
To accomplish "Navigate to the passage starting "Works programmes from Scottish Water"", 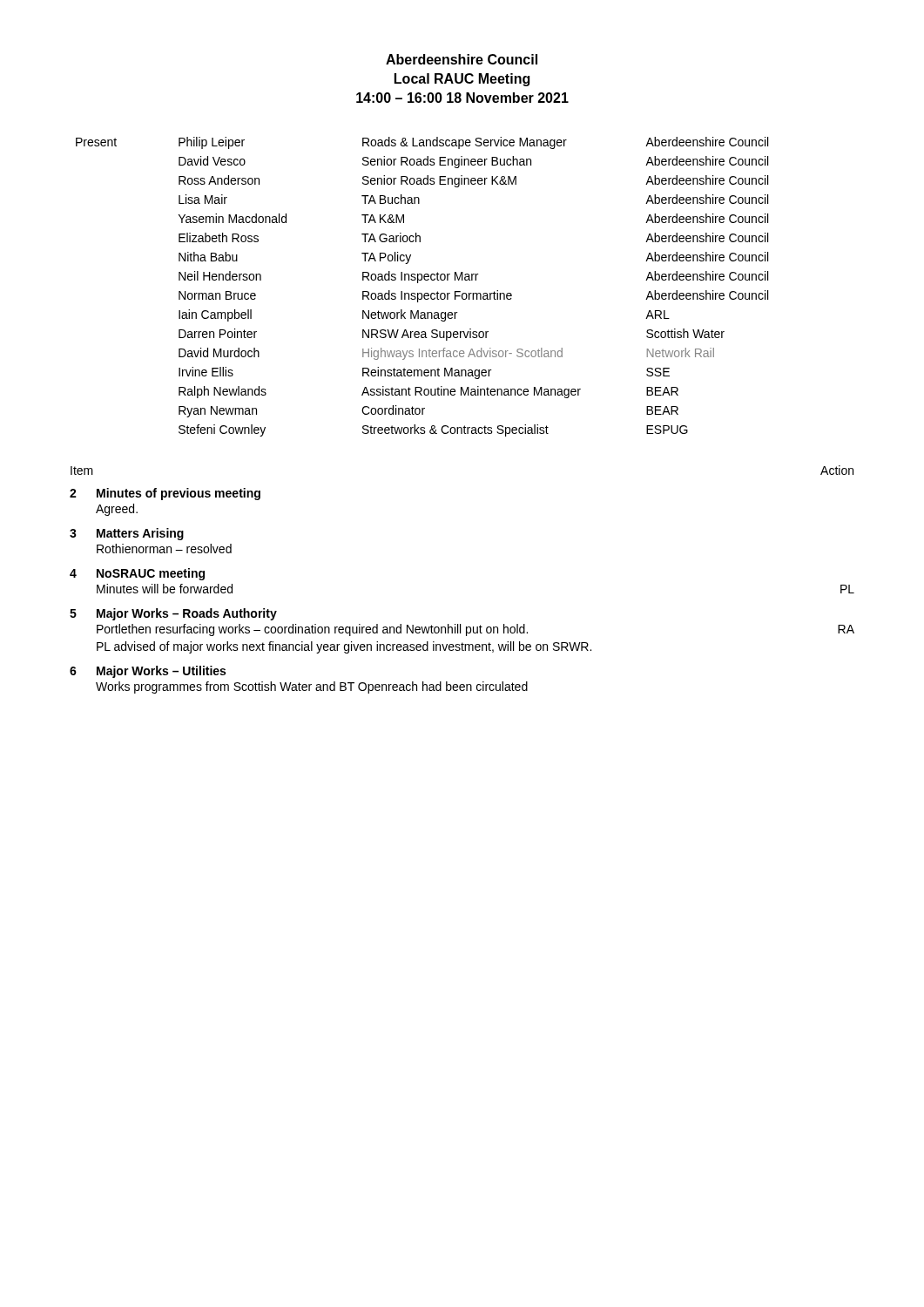I will [475, 687].
